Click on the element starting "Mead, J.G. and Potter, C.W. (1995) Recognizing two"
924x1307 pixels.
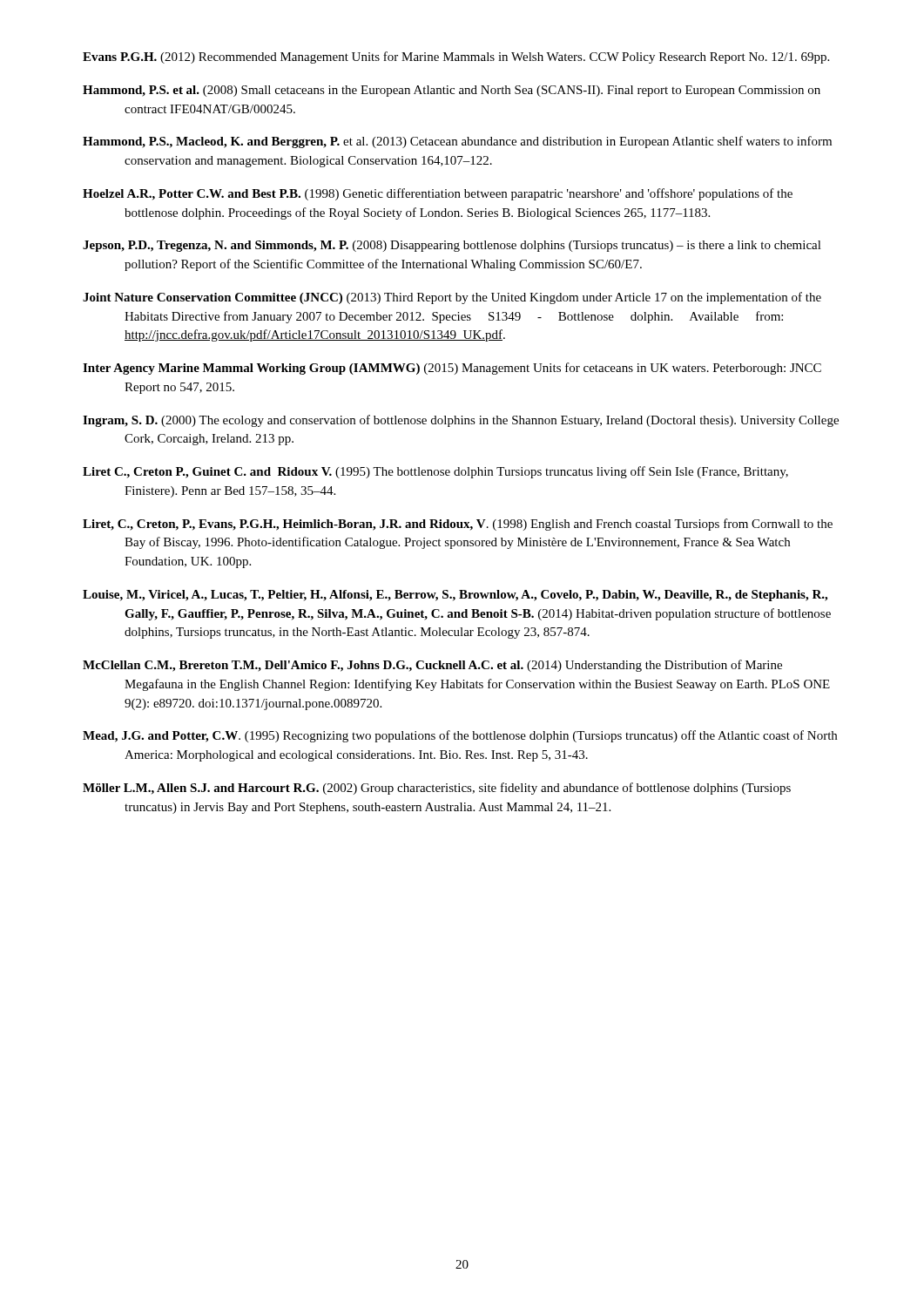pyautogui.click(x=460, y=745)
